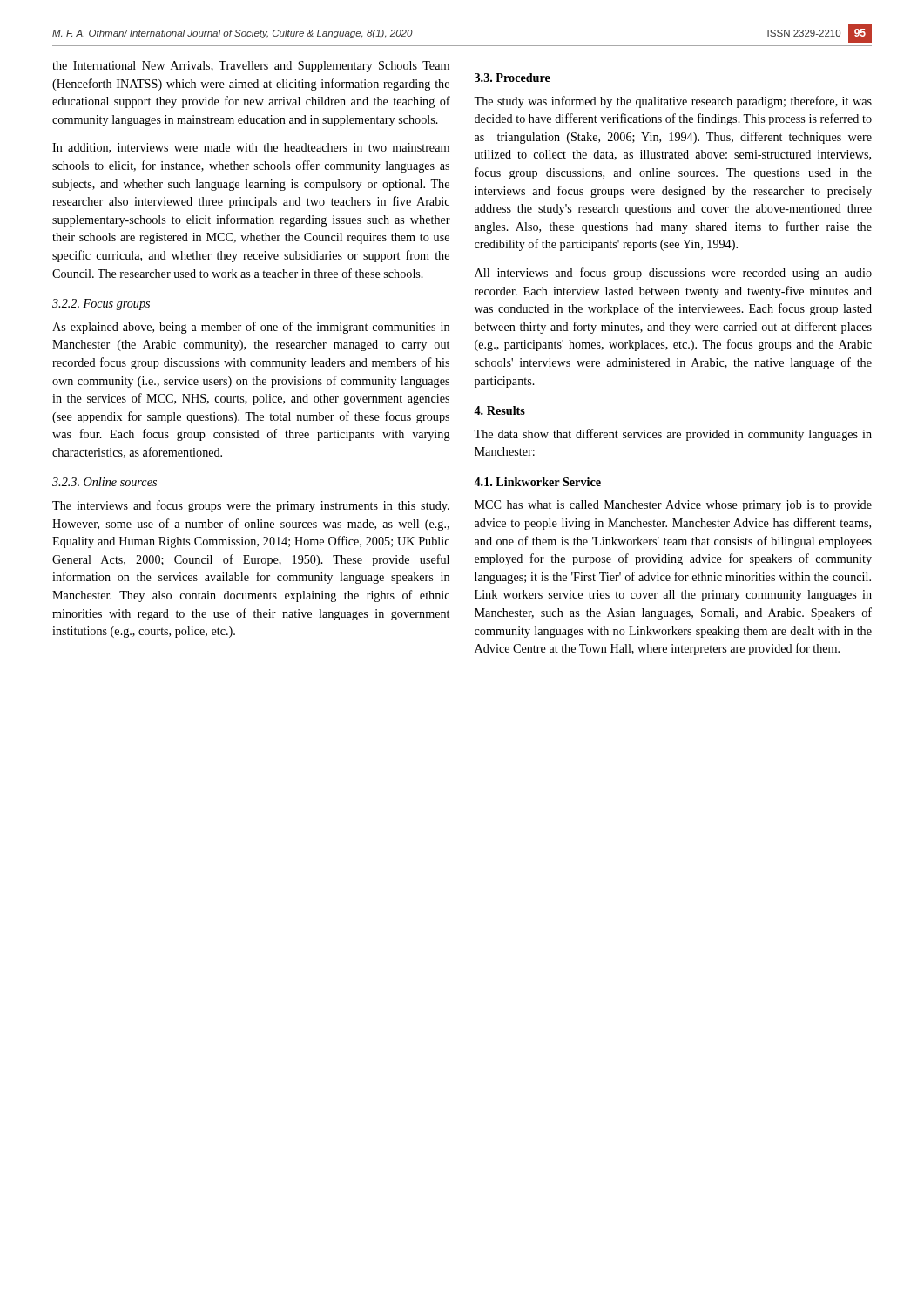This screenshot has width=924, height=1307.
Task: Select the passage starting "The interviews and focus groups were"
Action: 251,568
